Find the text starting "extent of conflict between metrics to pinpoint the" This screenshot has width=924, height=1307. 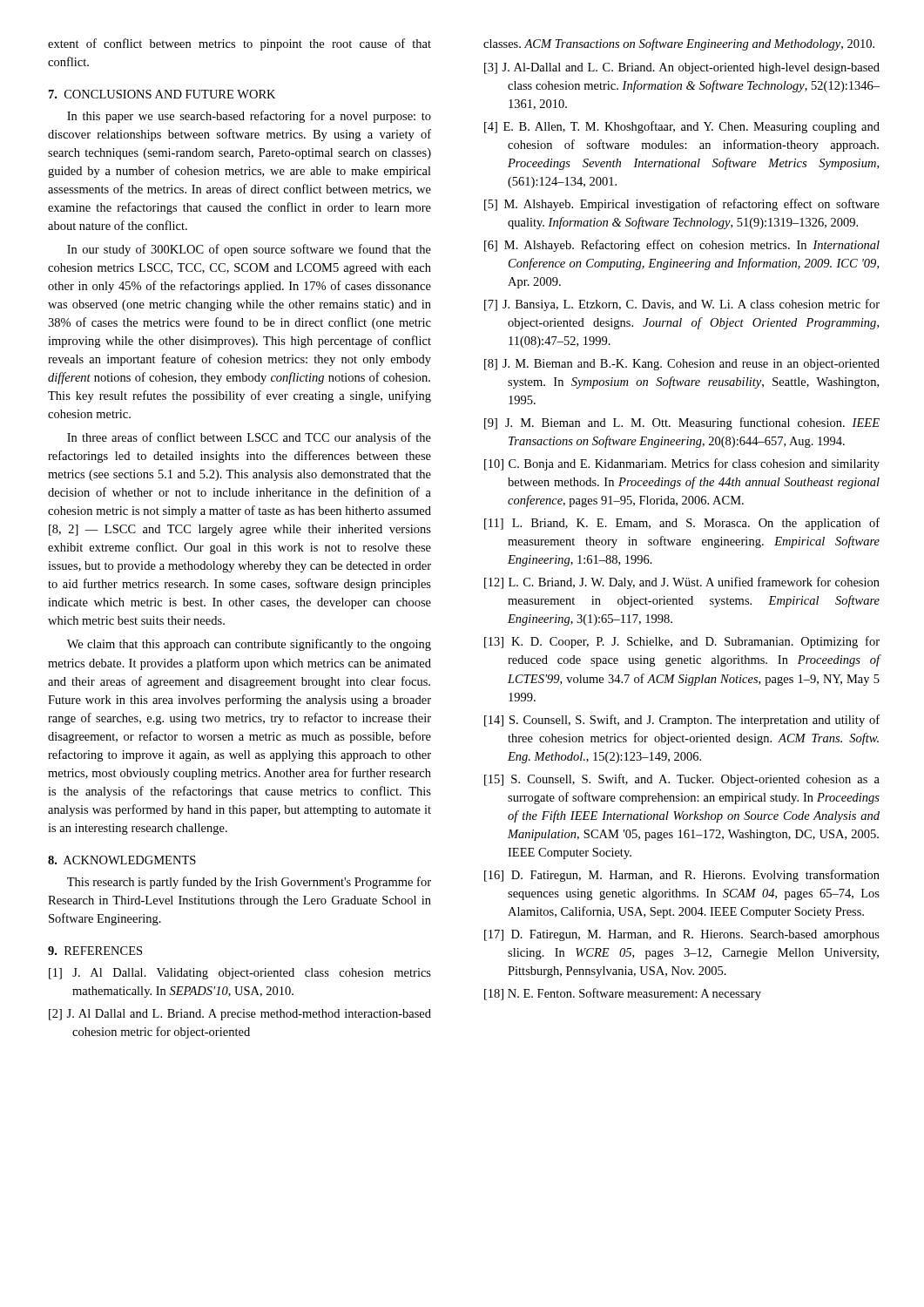click(x=239, y=53)
